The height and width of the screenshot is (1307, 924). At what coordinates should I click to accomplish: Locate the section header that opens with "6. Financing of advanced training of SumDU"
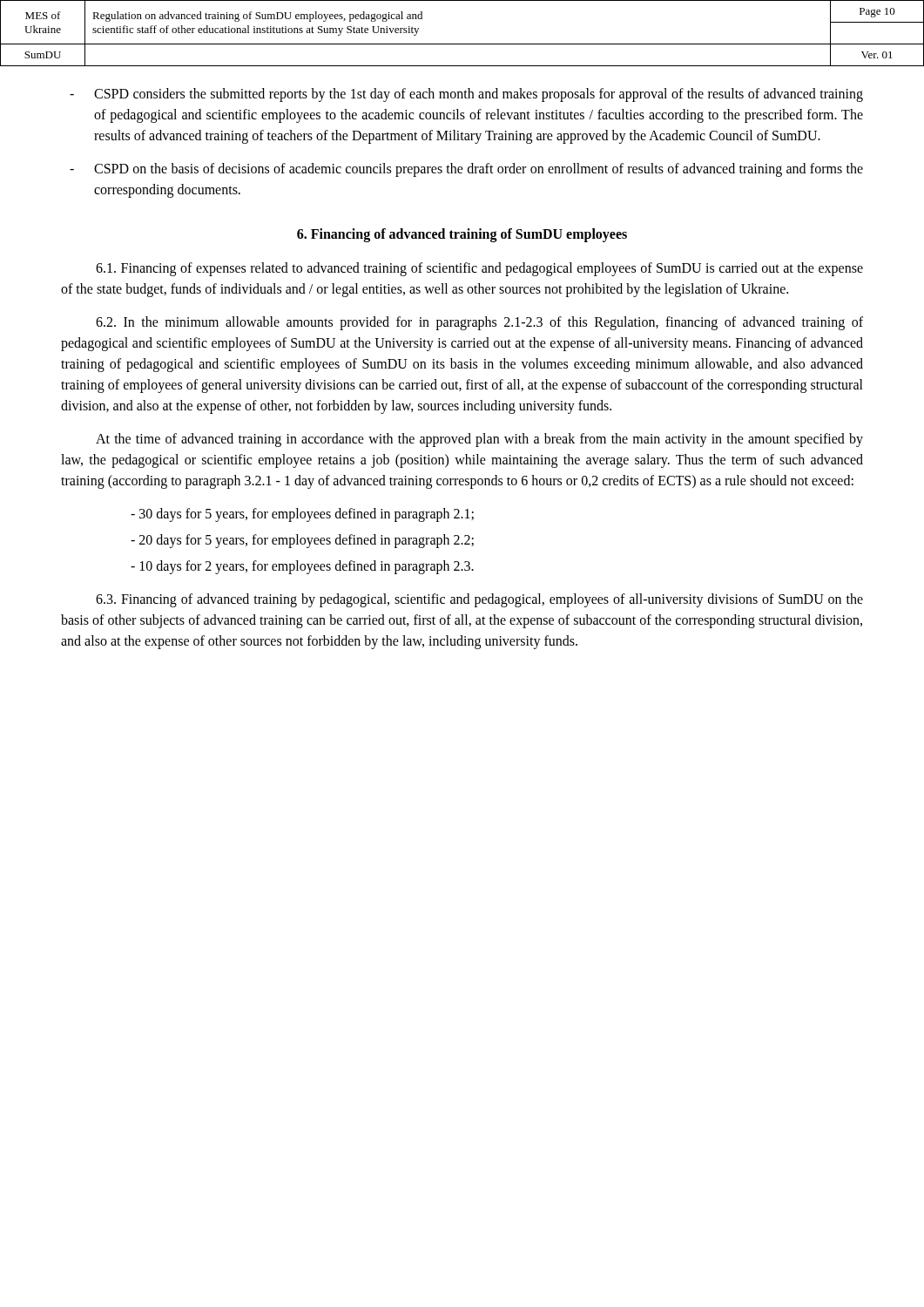click(x=462, y=234)
